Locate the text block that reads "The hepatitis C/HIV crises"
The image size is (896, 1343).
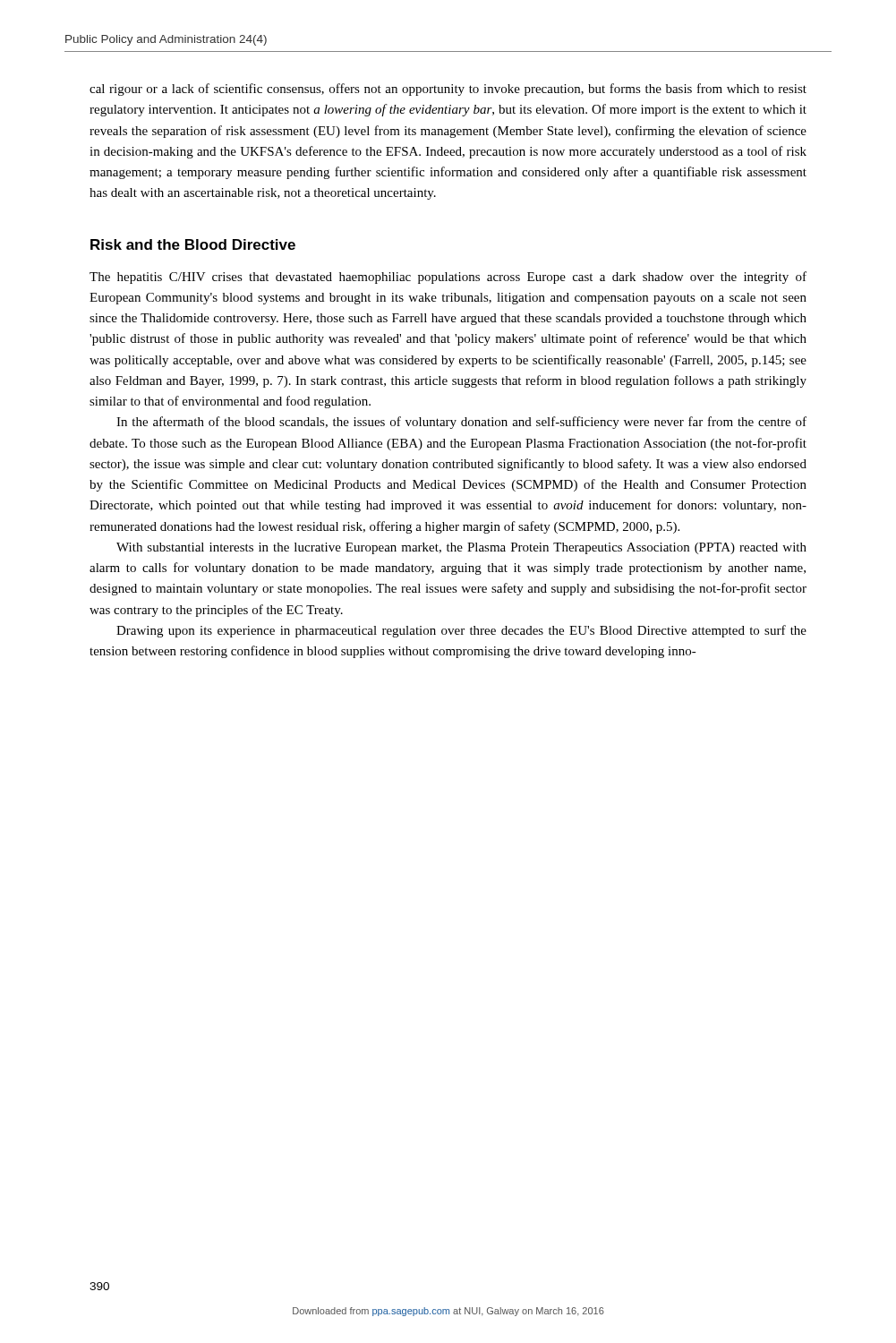coord(448,339)
